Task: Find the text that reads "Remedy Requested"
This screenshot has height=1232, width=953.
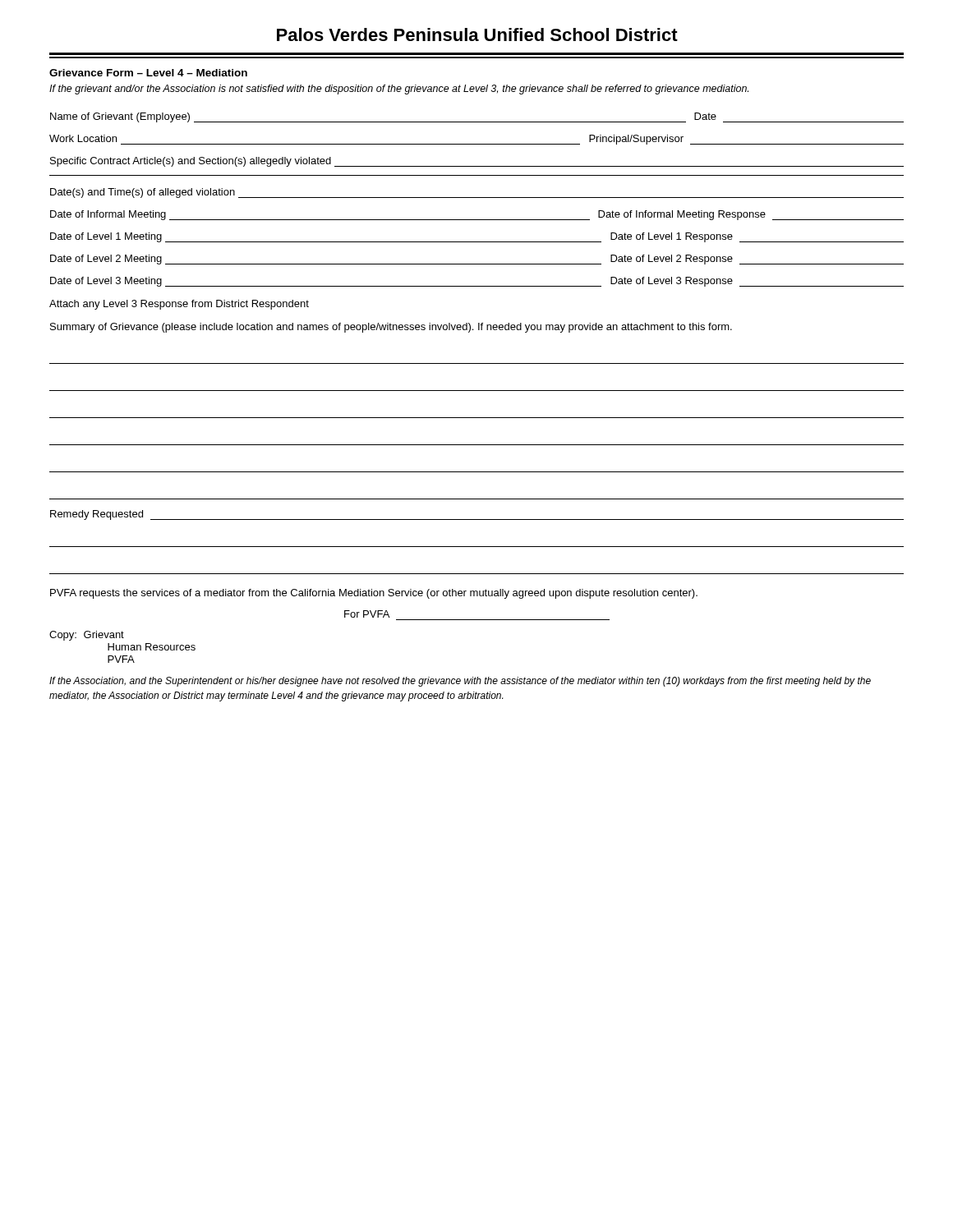Action: coord(476,513)
